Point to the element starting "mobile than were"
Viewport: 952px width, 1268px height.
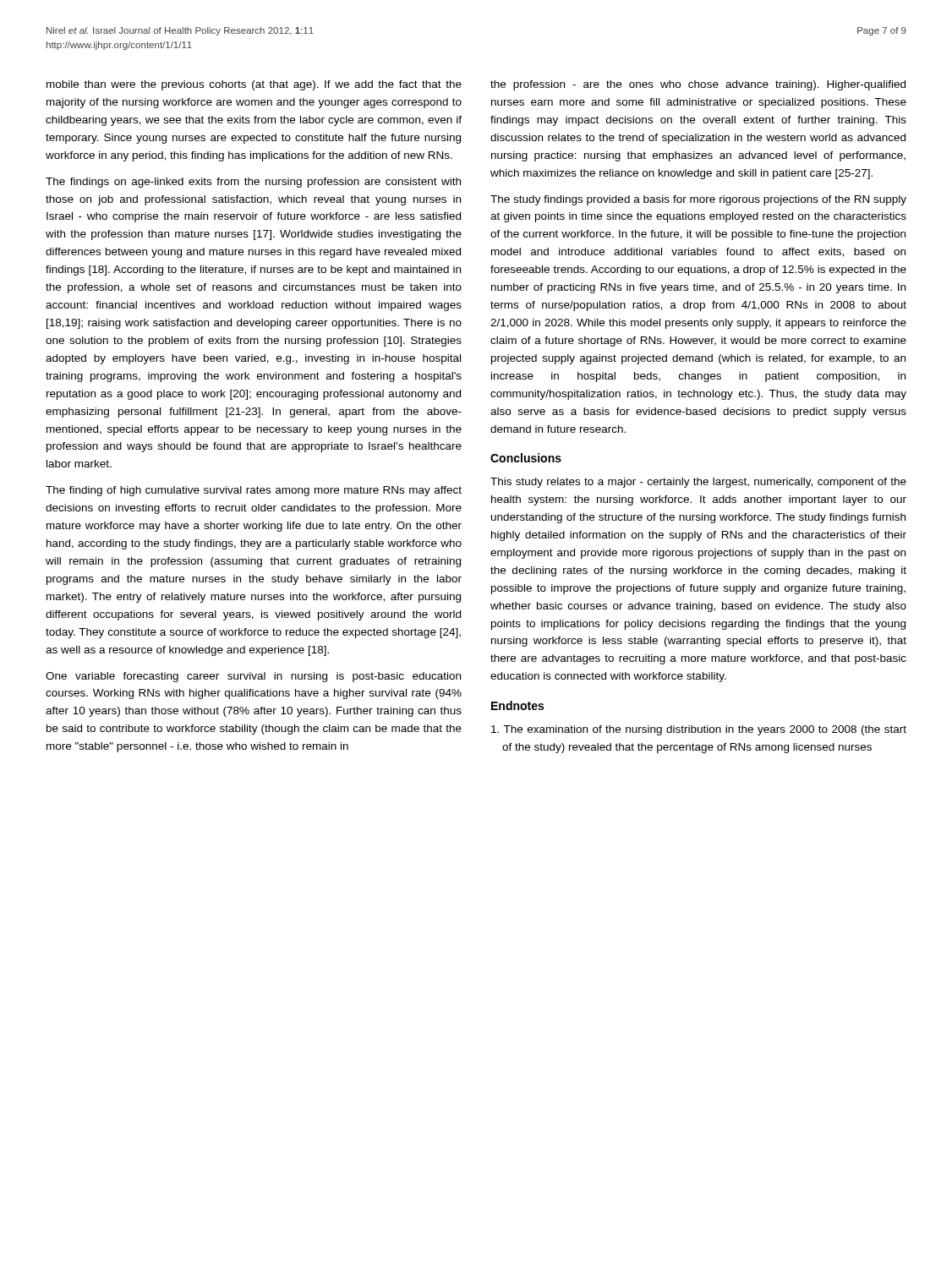(x=254, y=416)
